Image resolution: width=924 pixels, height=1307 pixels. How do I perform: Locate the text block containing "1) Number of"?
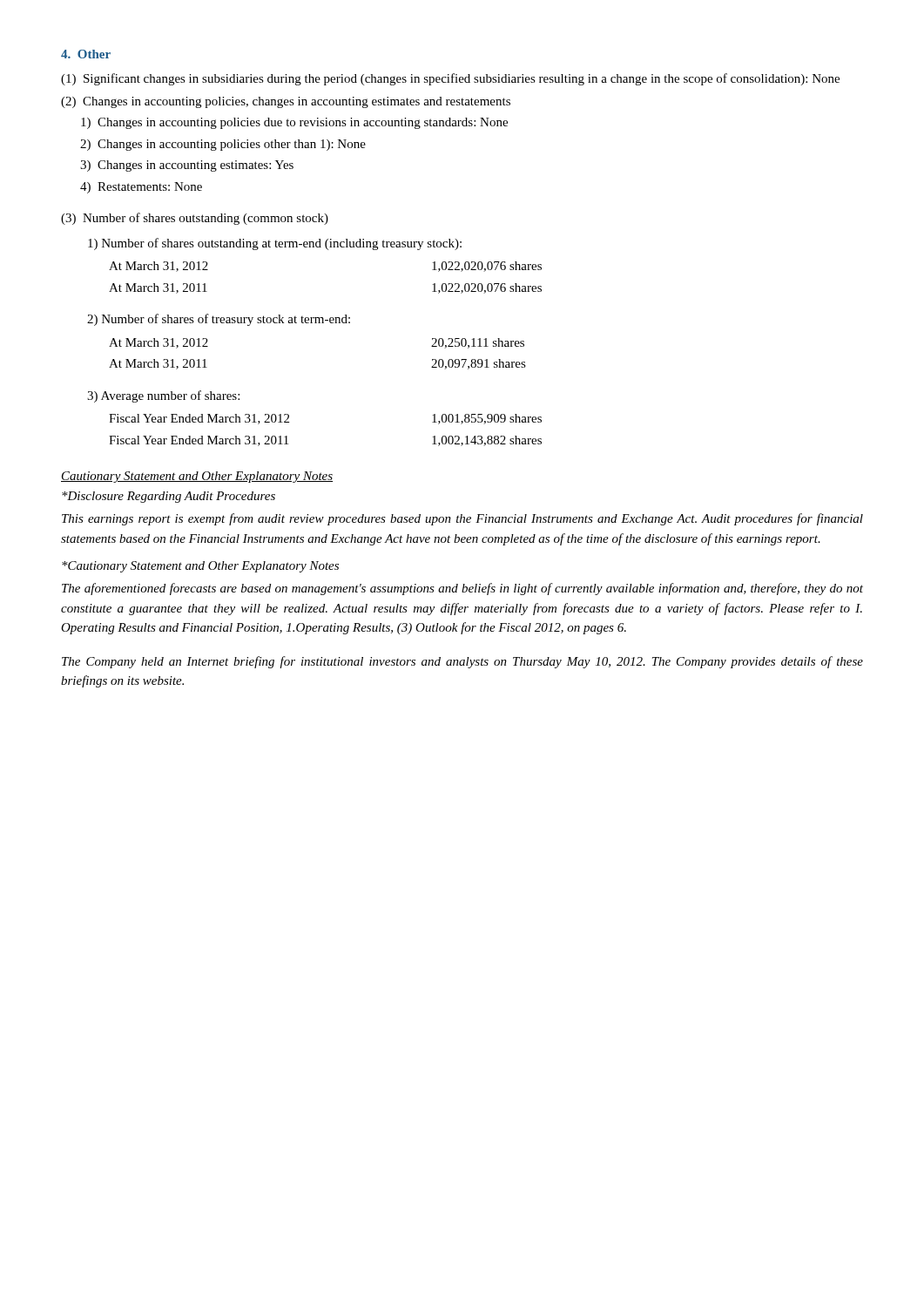tap(475, 341)
